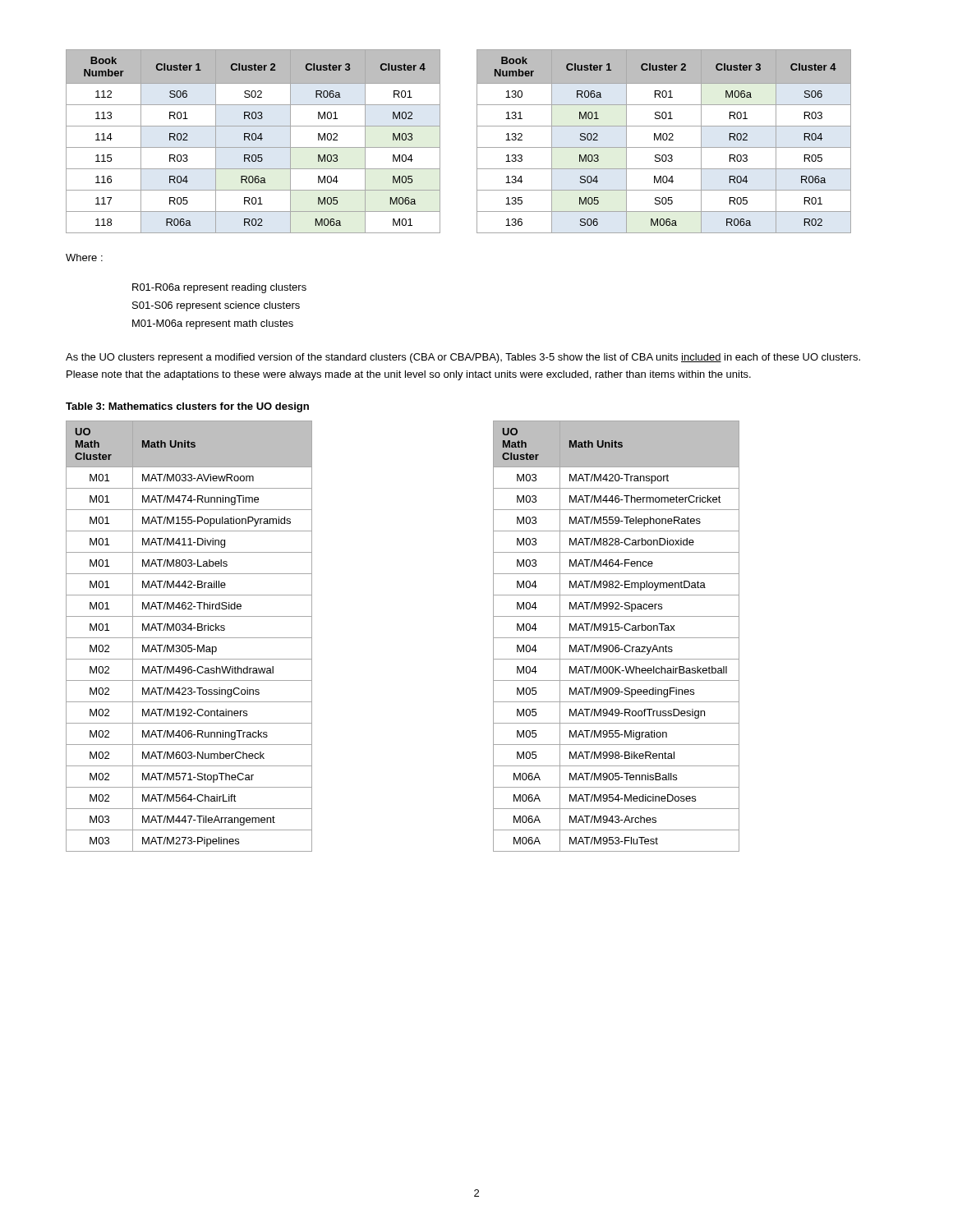Point to the caption beginning "Table 3: Mathematics clusters for"

(188, 406)
